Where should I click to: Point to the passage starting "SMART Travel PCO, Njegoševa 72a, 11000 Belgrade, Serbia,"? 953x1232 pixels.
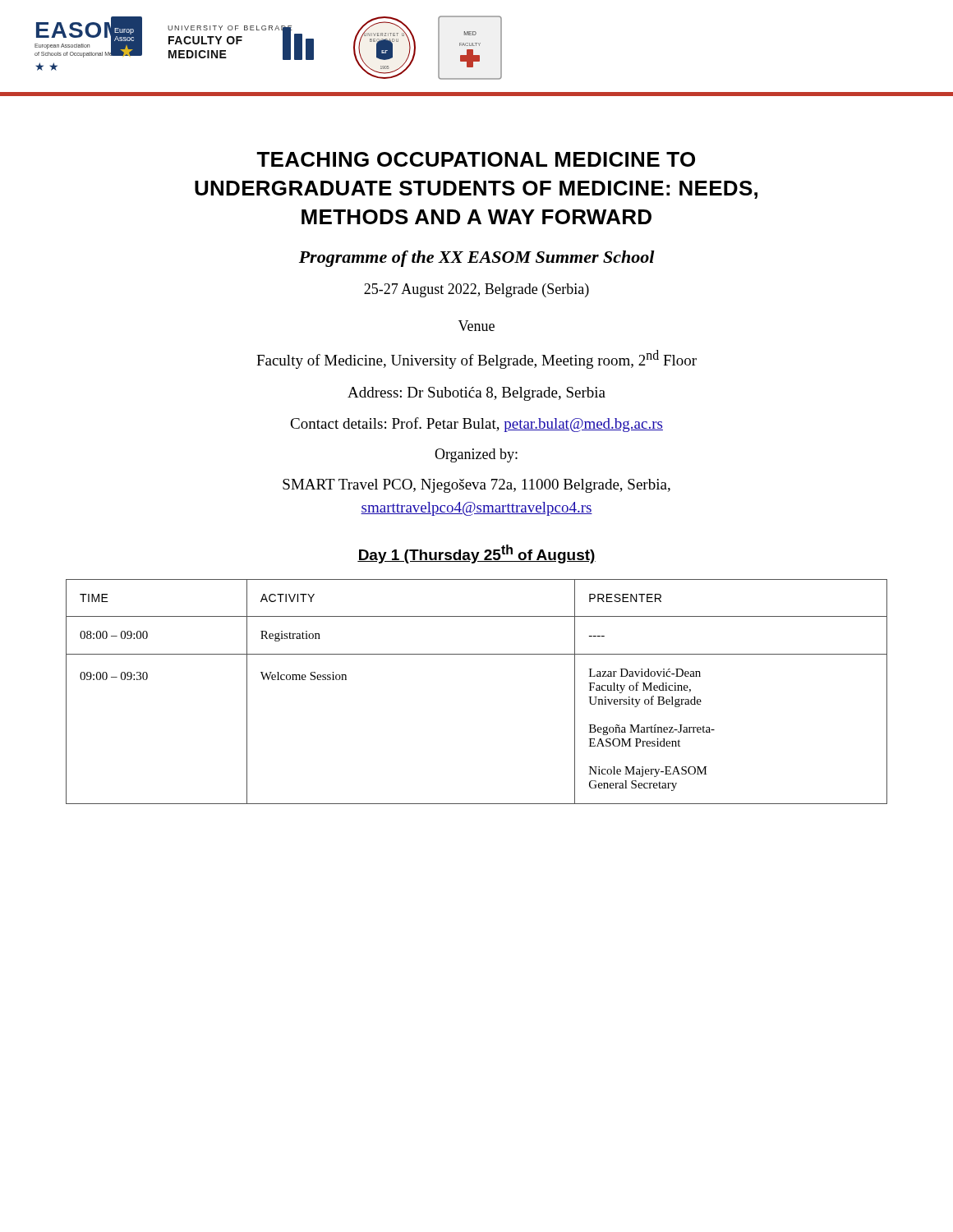[x=476, y=496]
